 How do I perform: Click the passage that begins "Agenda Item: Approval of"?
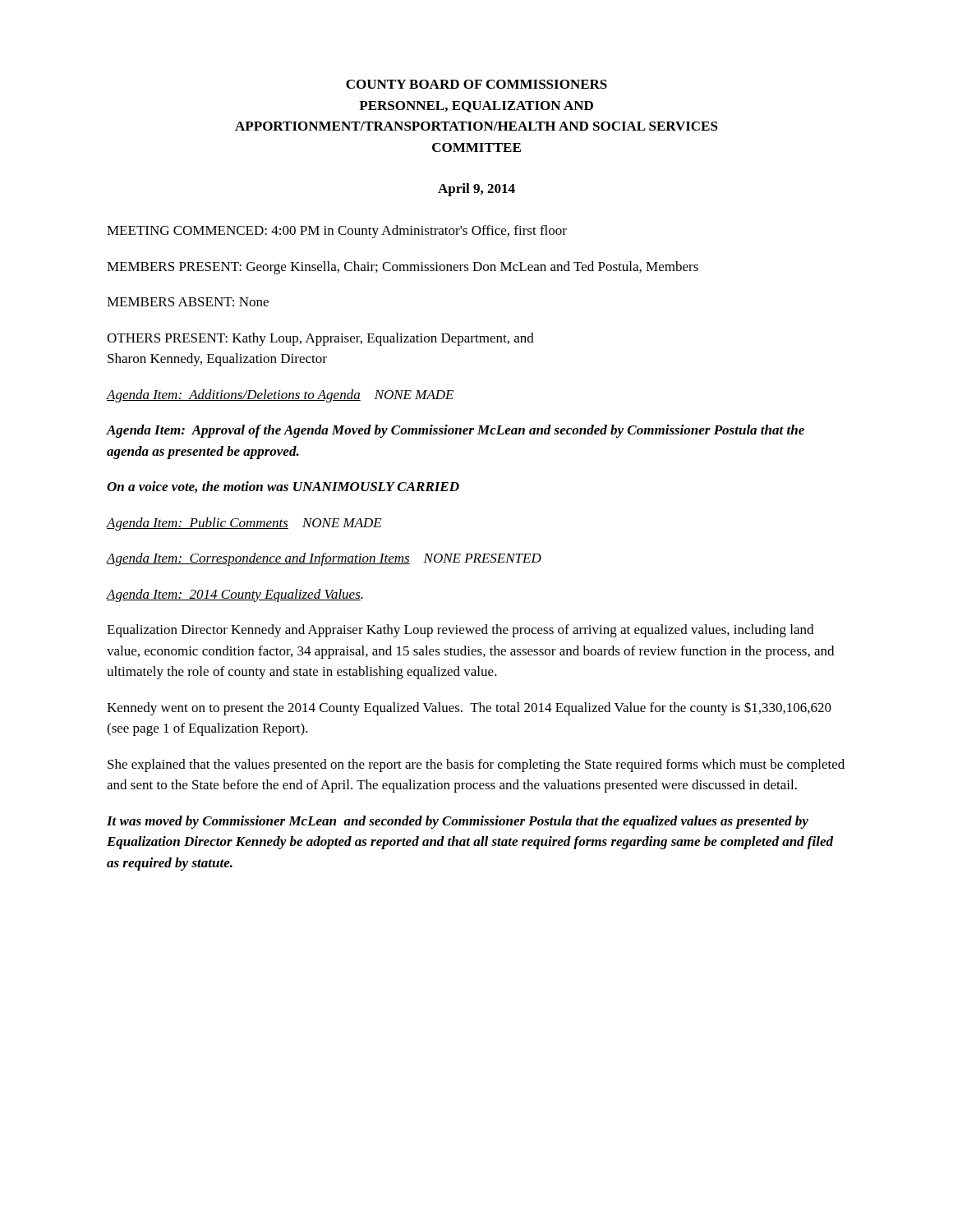pyautogui.click(x=456, y=440)
